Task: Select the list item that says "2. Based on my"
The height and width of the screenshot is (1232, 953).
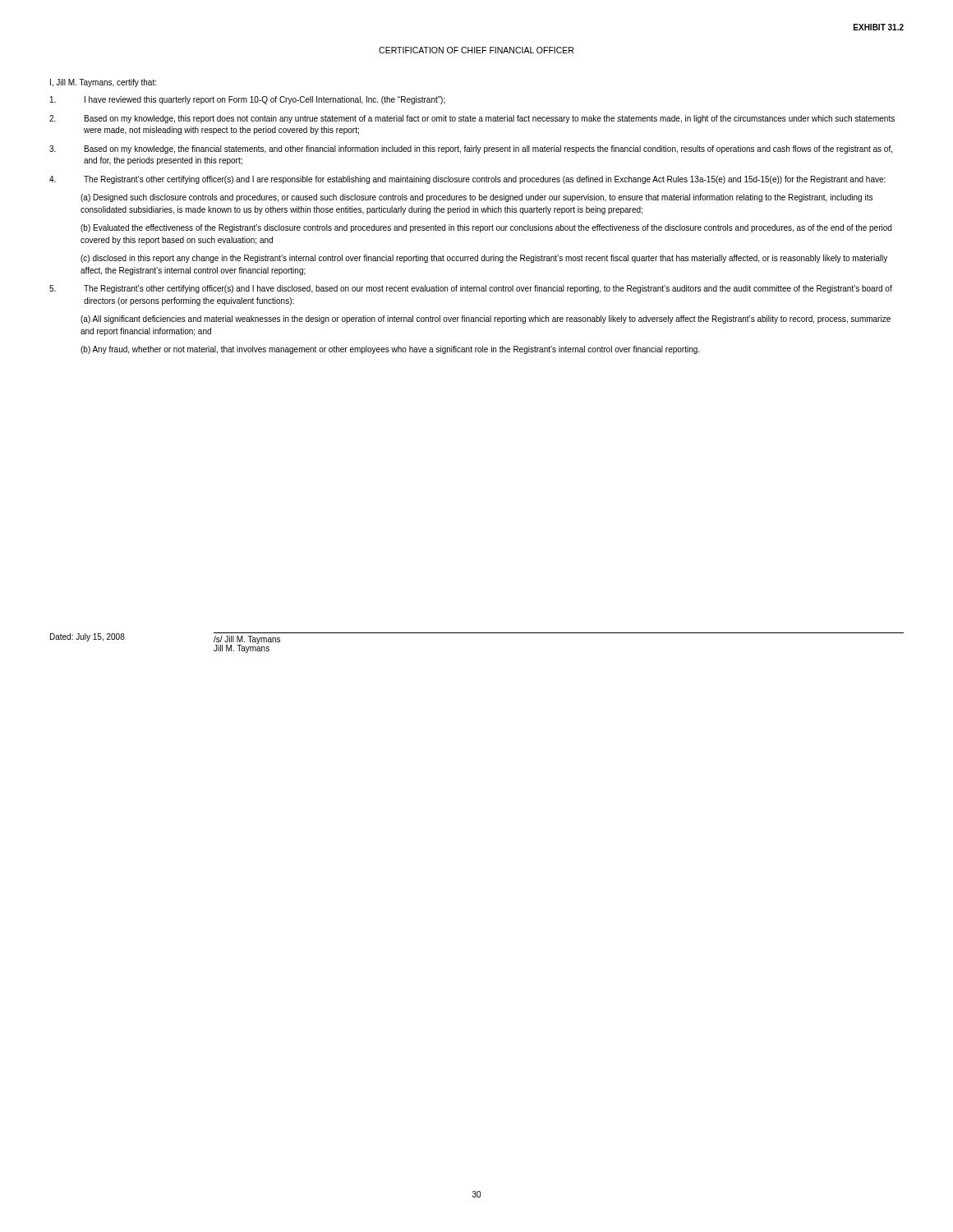Action: (476, 125)
